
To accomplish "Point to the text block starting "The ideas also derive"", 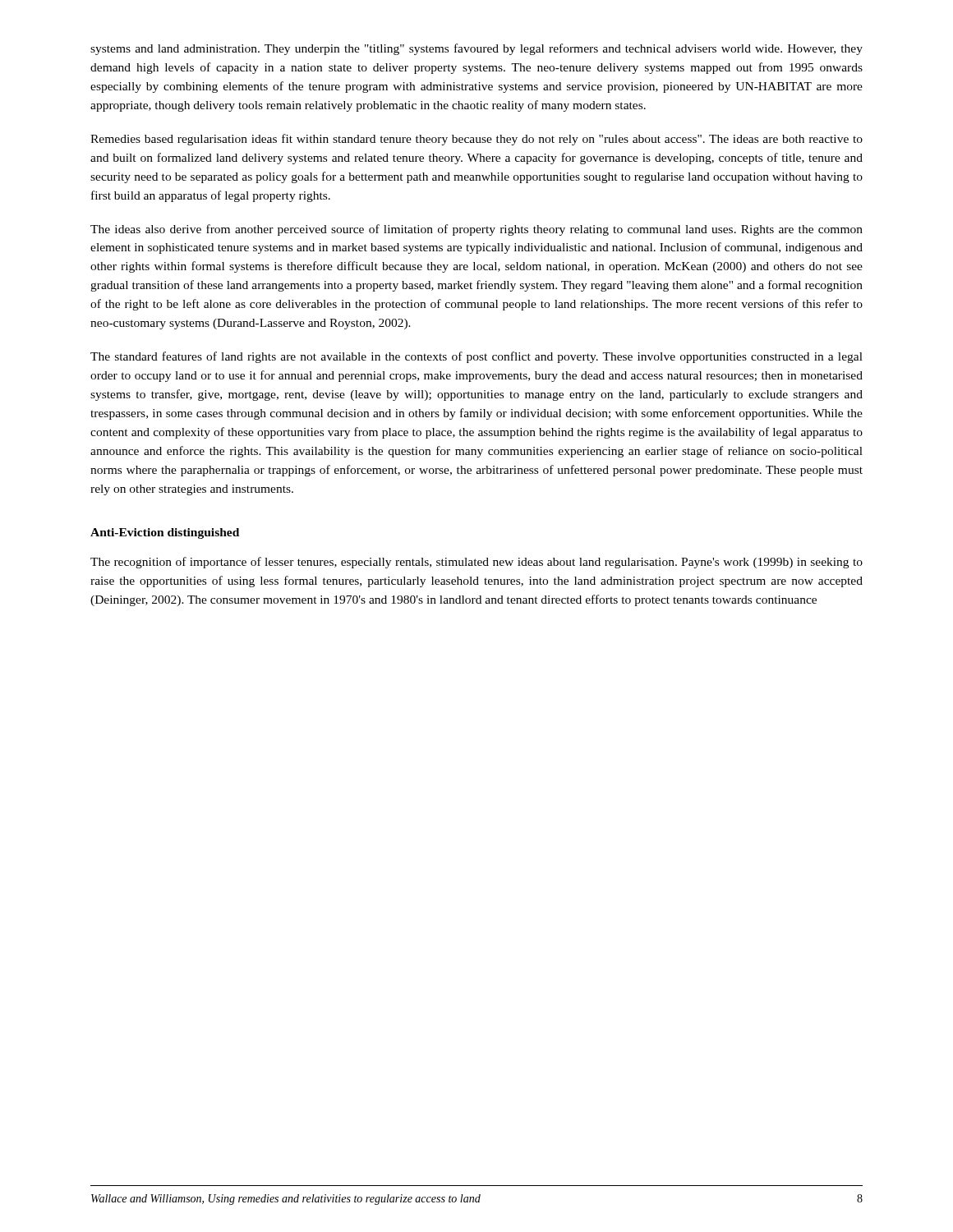I will tap(476, 275).
